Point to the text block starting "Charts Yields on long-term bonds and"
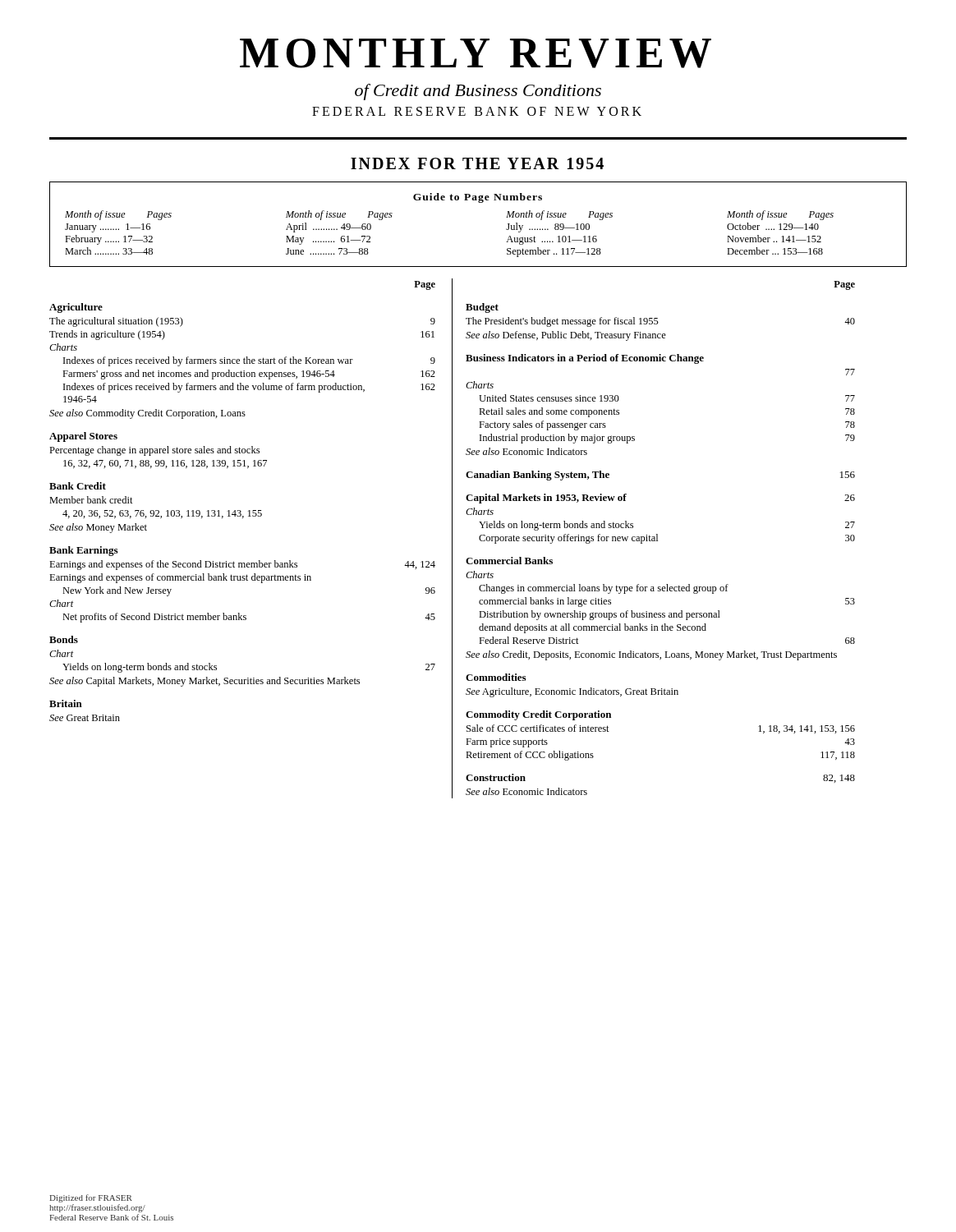This screenshot has height=1232, width=956. pyautogui.click(x=660, y=525)
